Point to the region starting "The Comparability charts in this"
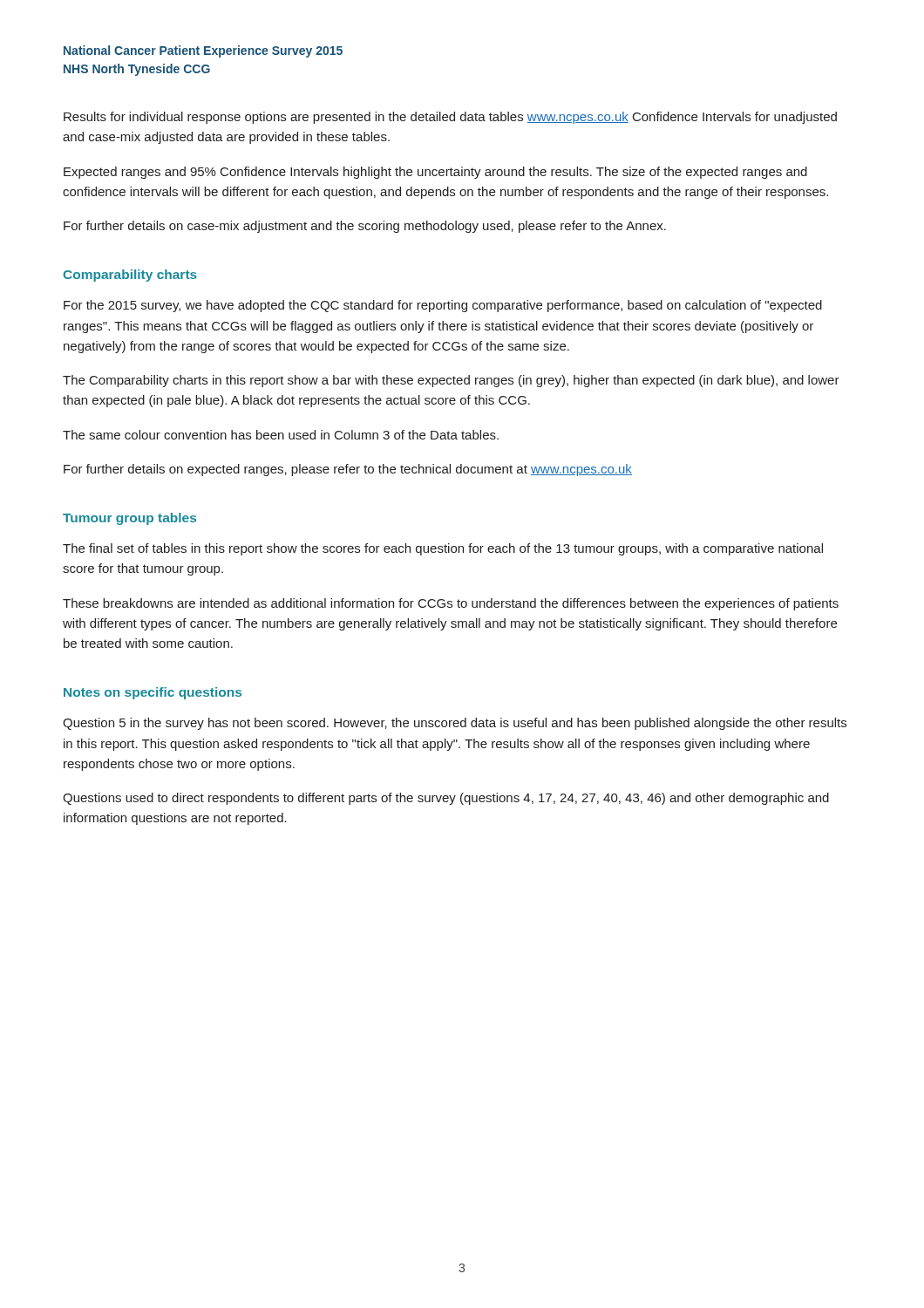The image size is (924, 1308). [x=451, y=390]
